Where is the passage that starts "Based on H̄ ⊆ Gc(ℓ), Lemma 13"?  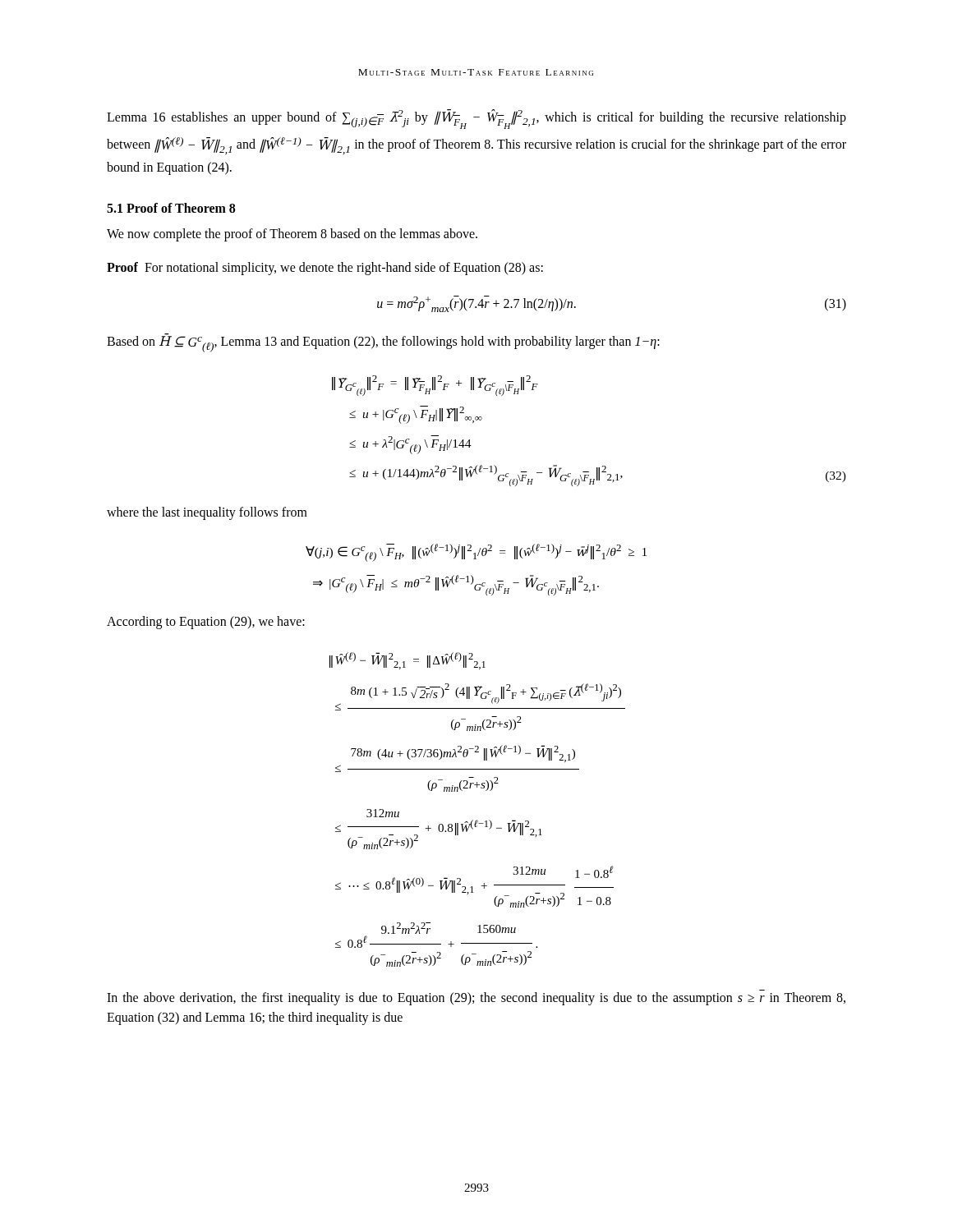[x=384, y=342]
